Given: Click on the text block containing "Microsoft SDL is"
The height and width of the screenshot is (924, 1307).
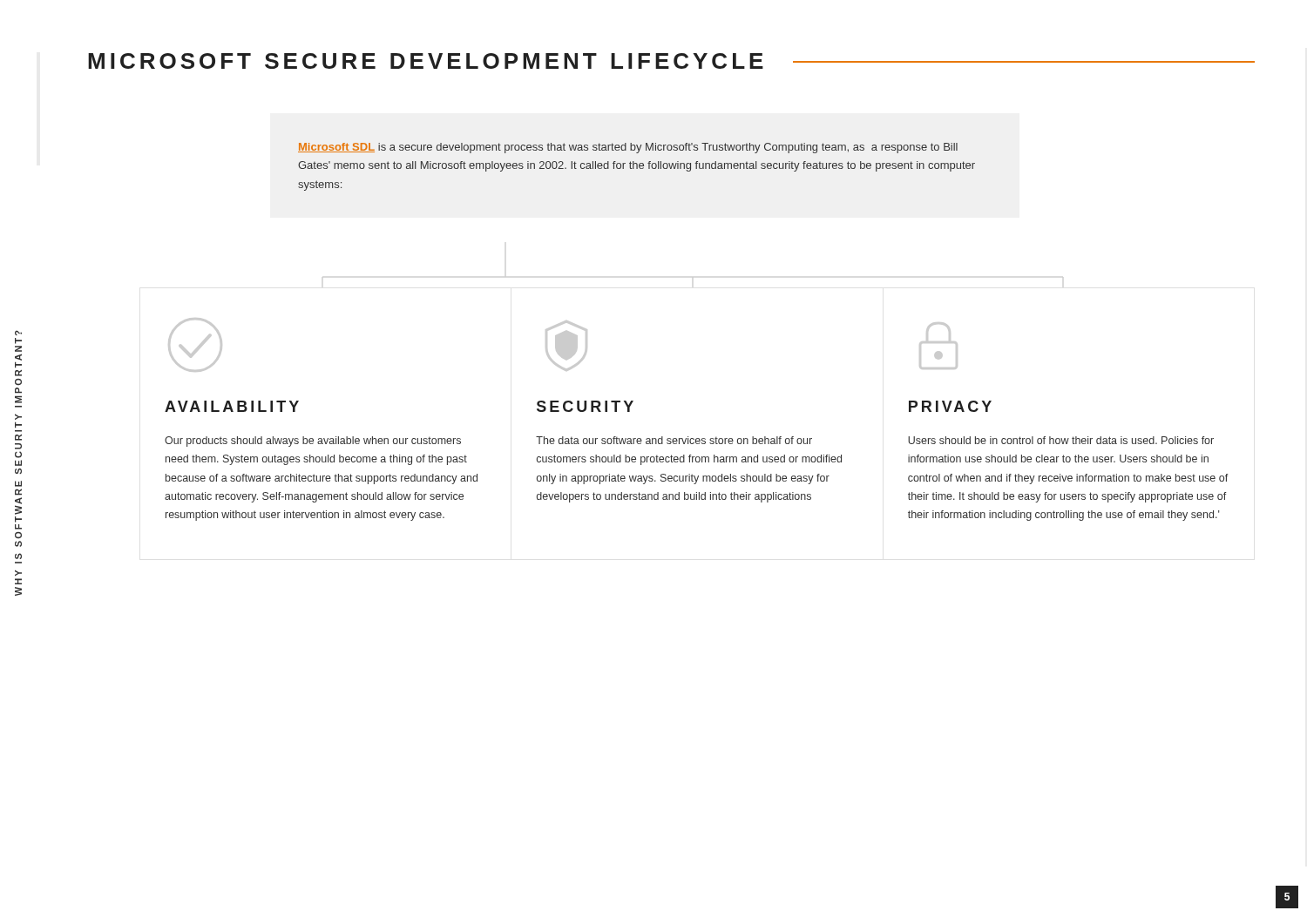Looking at the screenshot, I should click(x=637, y=165).
